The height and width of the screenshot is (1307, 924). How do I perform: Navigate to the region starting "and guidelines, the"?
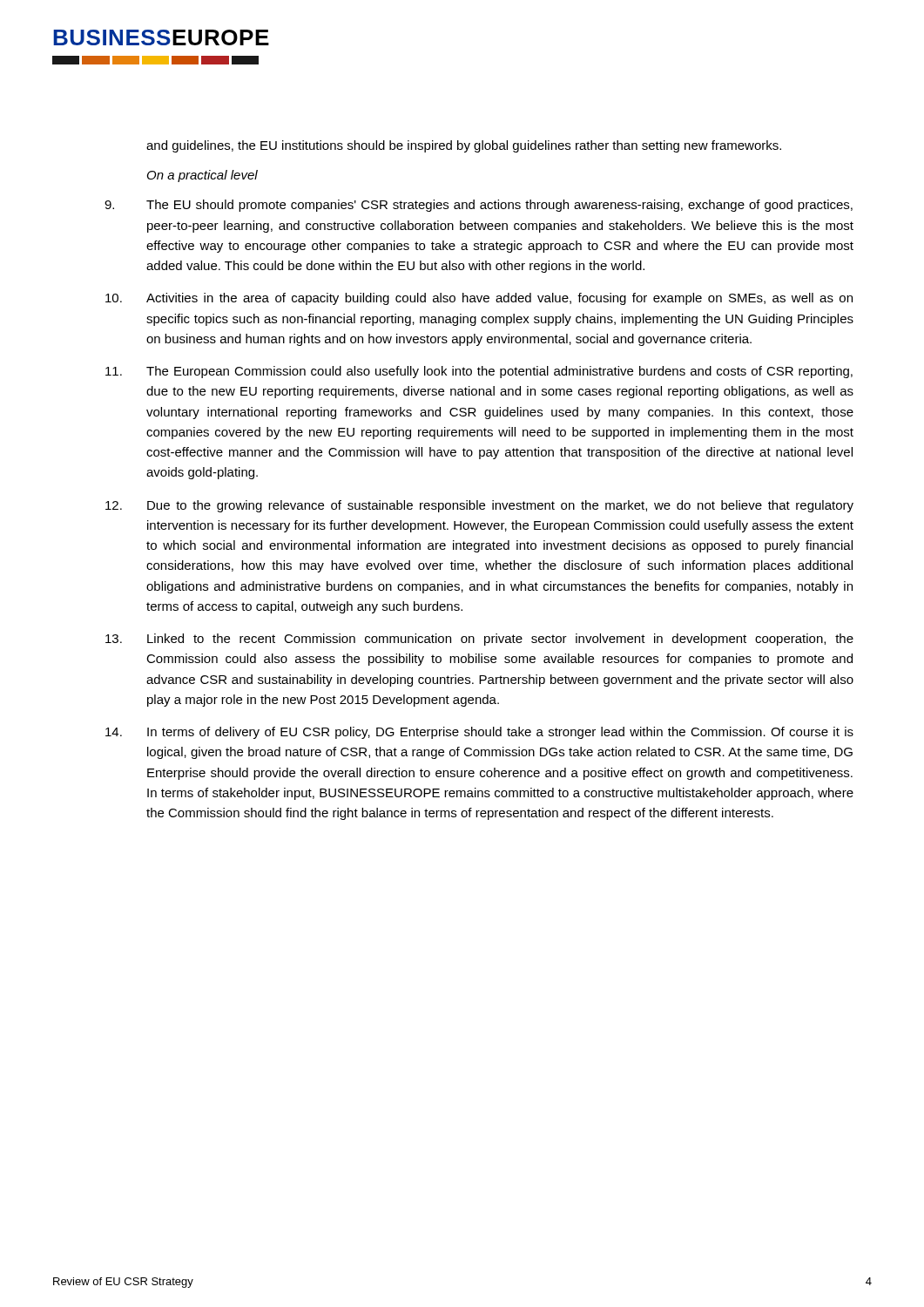[x=464, y=145]
